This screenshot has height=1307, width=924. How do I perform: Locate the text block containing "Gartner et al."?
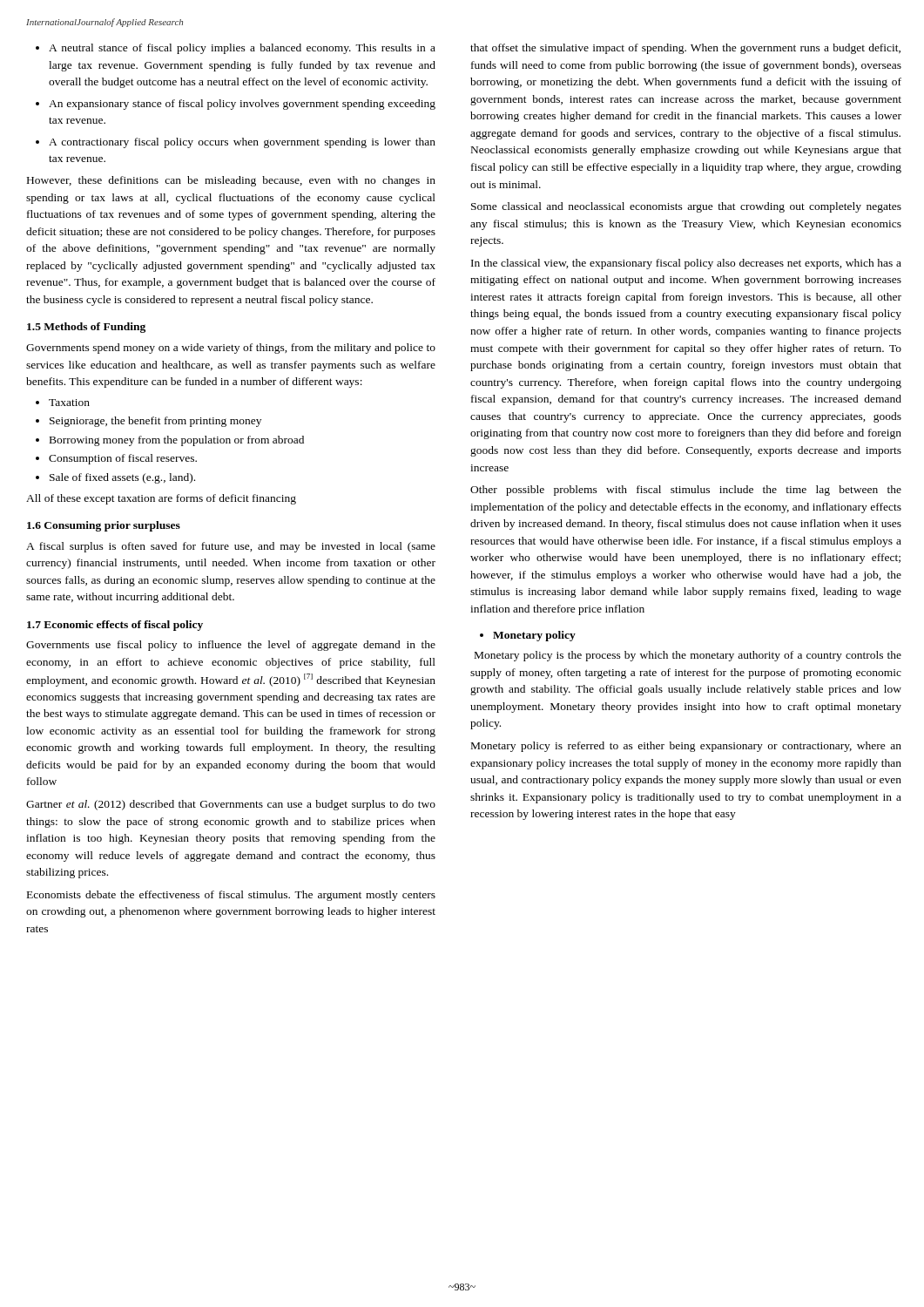tap(231, 838)
